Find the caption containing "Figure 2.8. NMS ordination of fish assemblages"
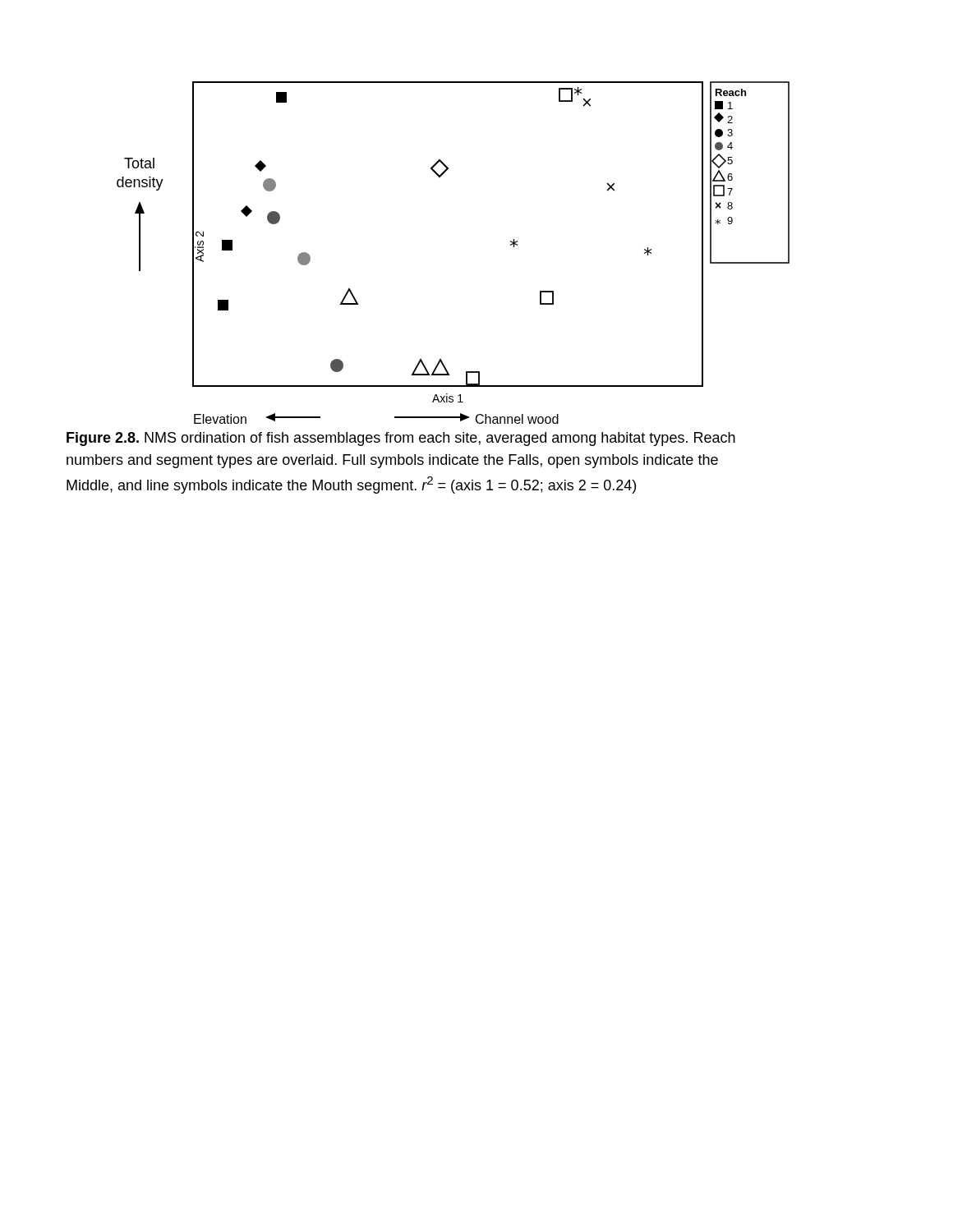Viewport: 953px width, 1232px height. 403,462
